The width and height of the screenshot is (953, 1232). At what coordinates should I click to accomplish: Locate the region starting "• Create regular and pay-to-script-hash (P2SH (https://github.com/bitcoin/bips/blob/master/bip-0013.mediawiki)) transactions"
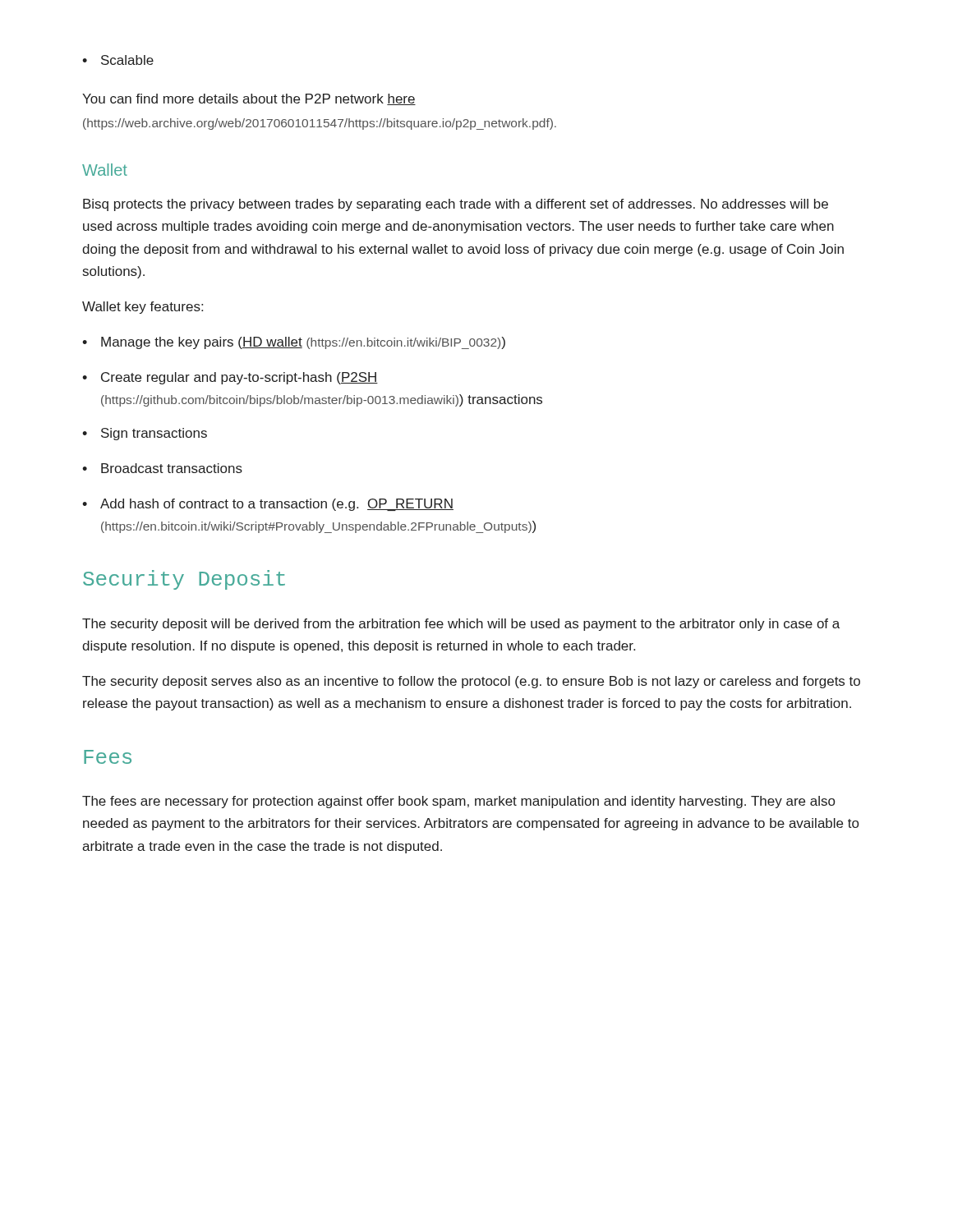[x=472, y=389]
